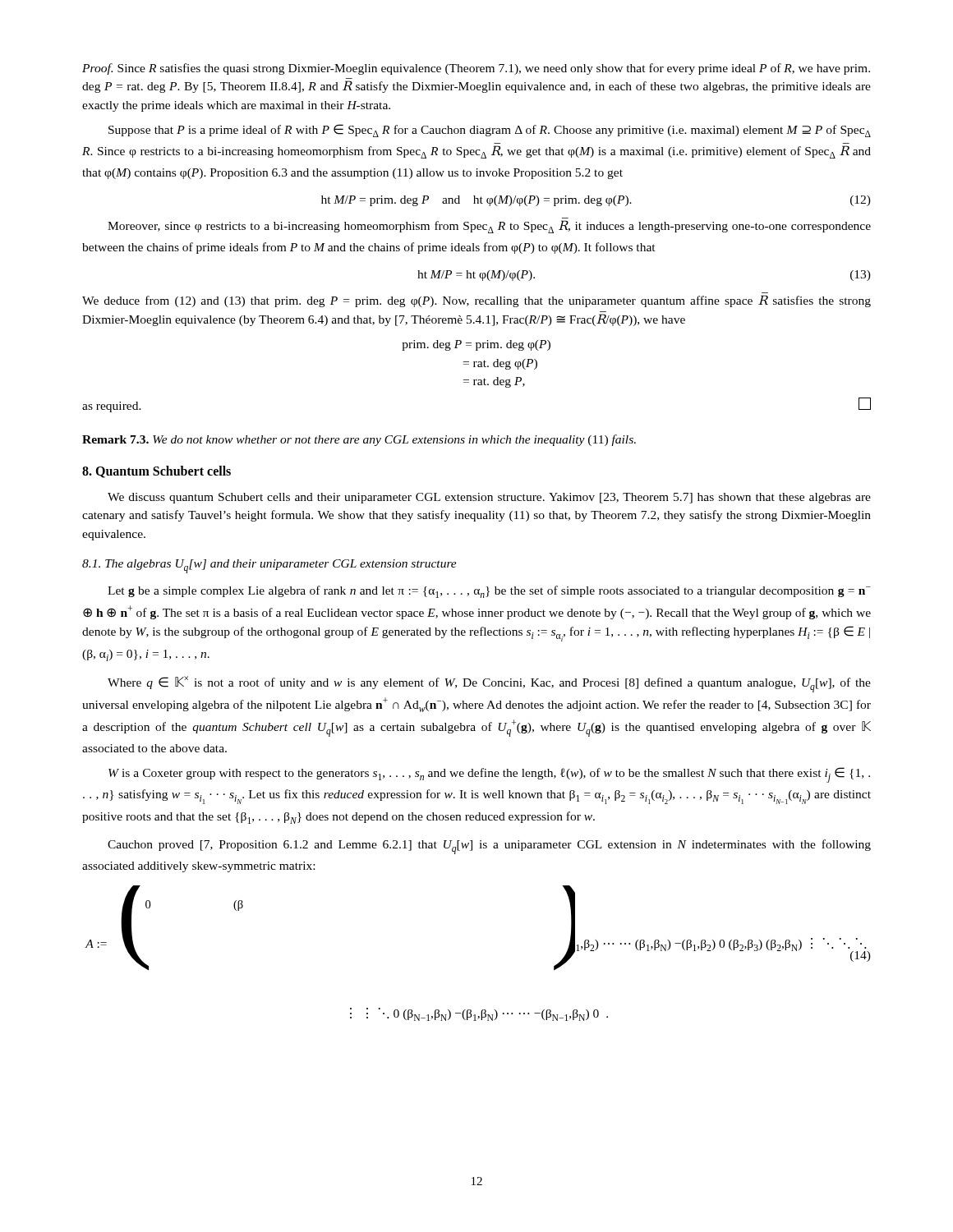Click on the block starting "Where q ∈ 𝕂×"
This screenshot has width=953, height=1232.
click(476, 714)
